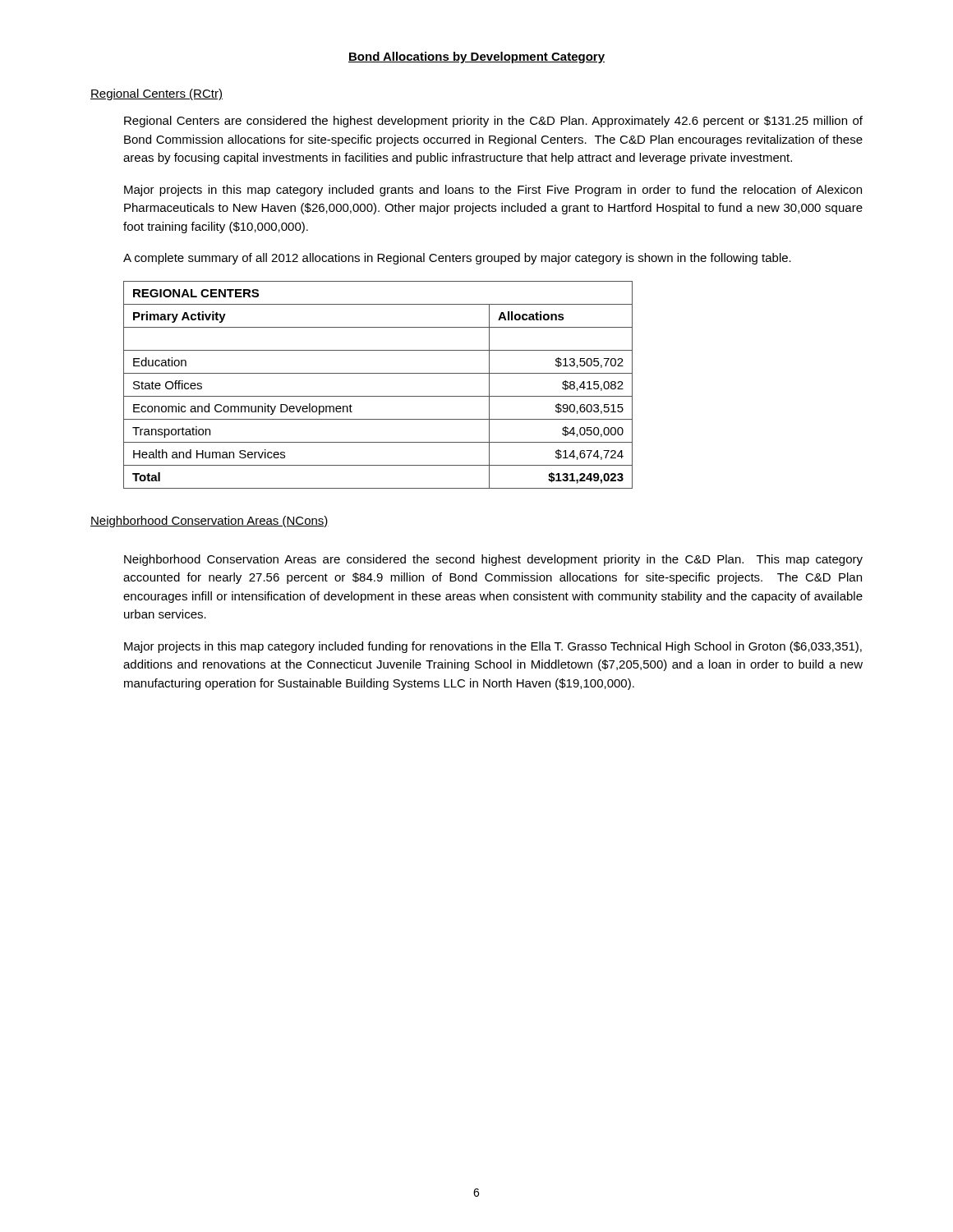The image size is (953, 1232).
Task: Click on the text block that says "A complete summary of all 2012"
Action: pos(457,257)
